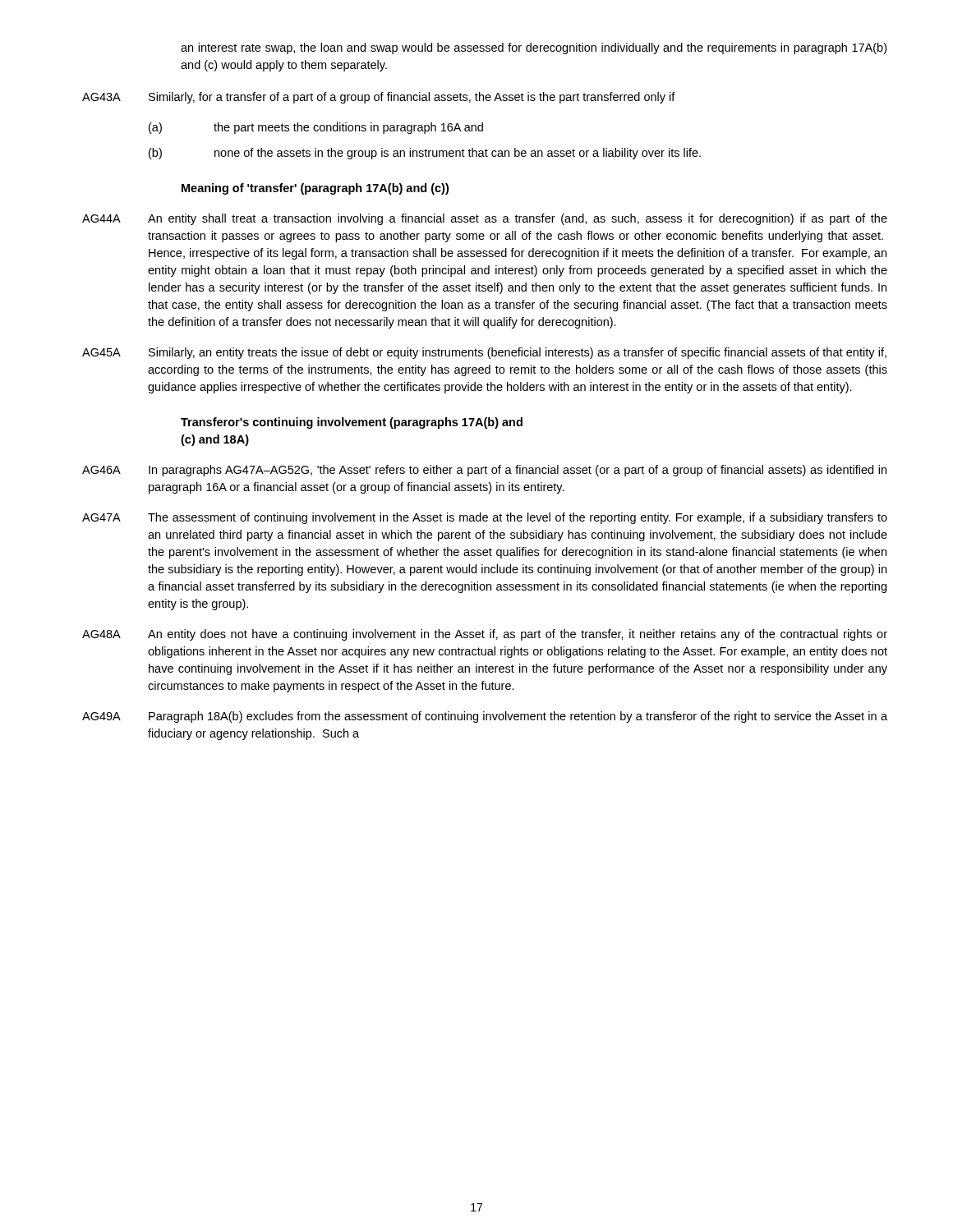Select the element starting "AG47A The assessment of"
The height and width of the screenshot is (1232, 953).
pos(485,561)
